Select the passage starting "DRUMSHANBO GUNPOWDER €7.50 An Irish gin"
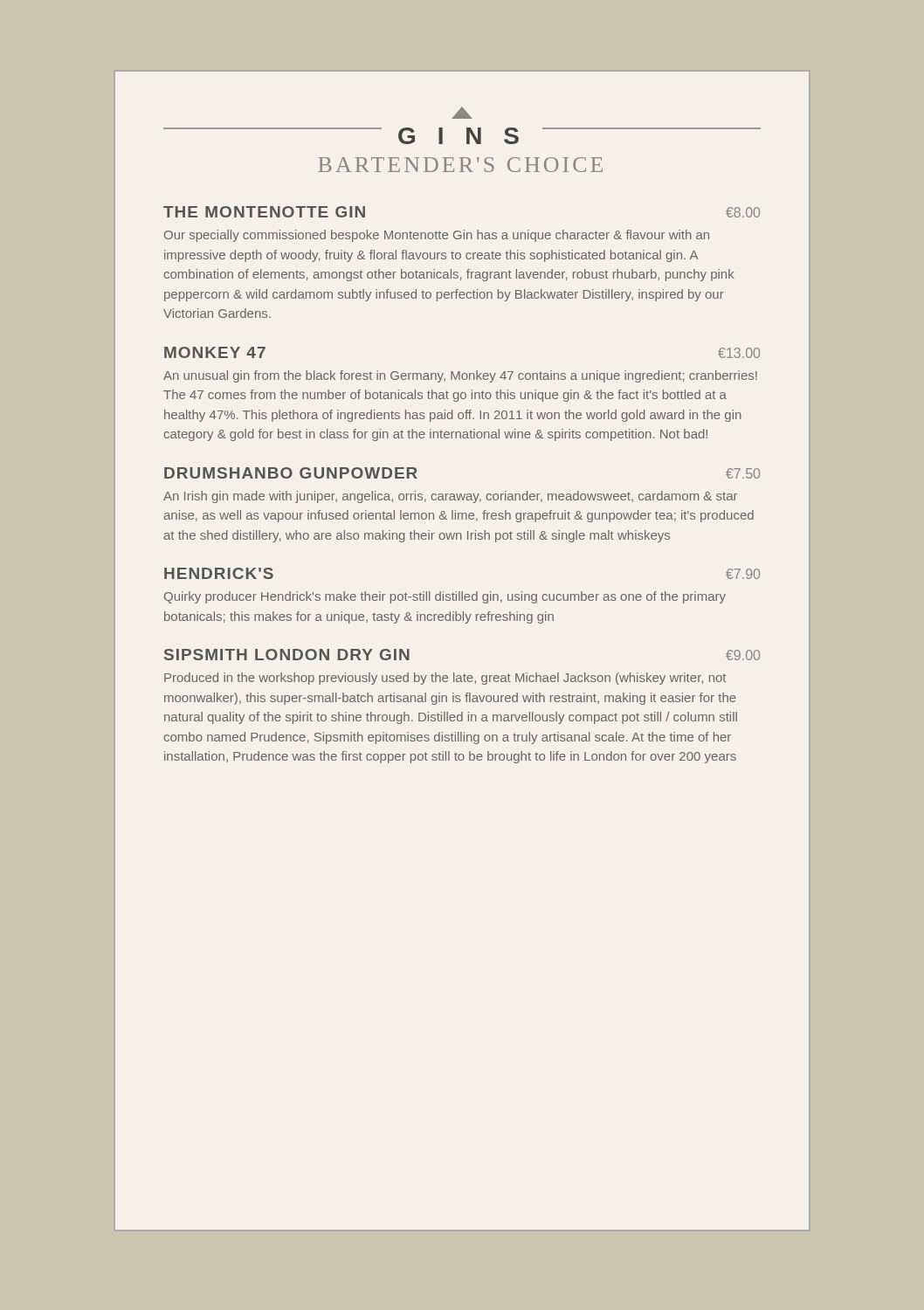 (x=462, y=504)
